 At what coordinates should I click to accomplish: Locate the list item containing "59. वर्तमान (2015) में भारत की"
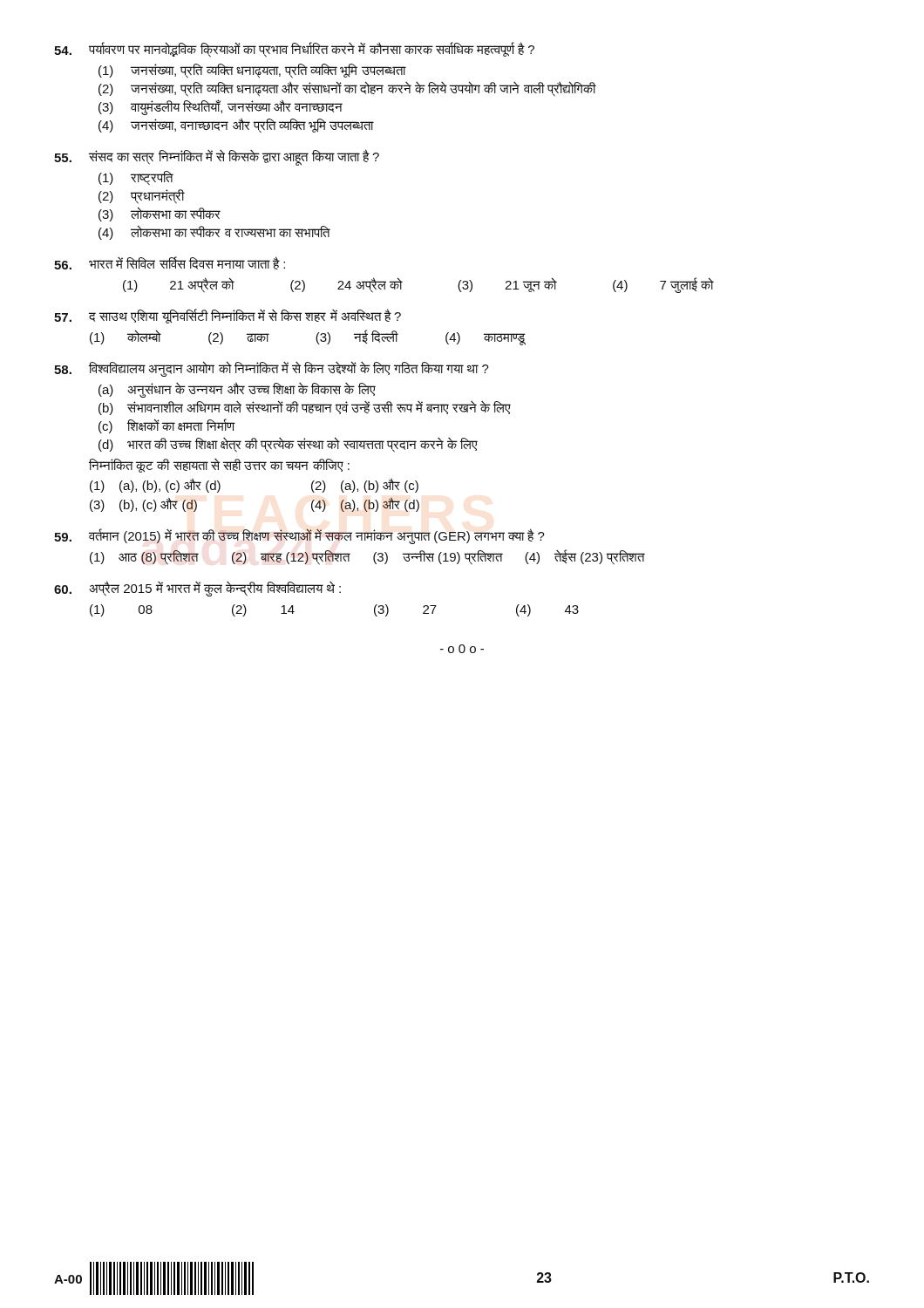point(462,536)
